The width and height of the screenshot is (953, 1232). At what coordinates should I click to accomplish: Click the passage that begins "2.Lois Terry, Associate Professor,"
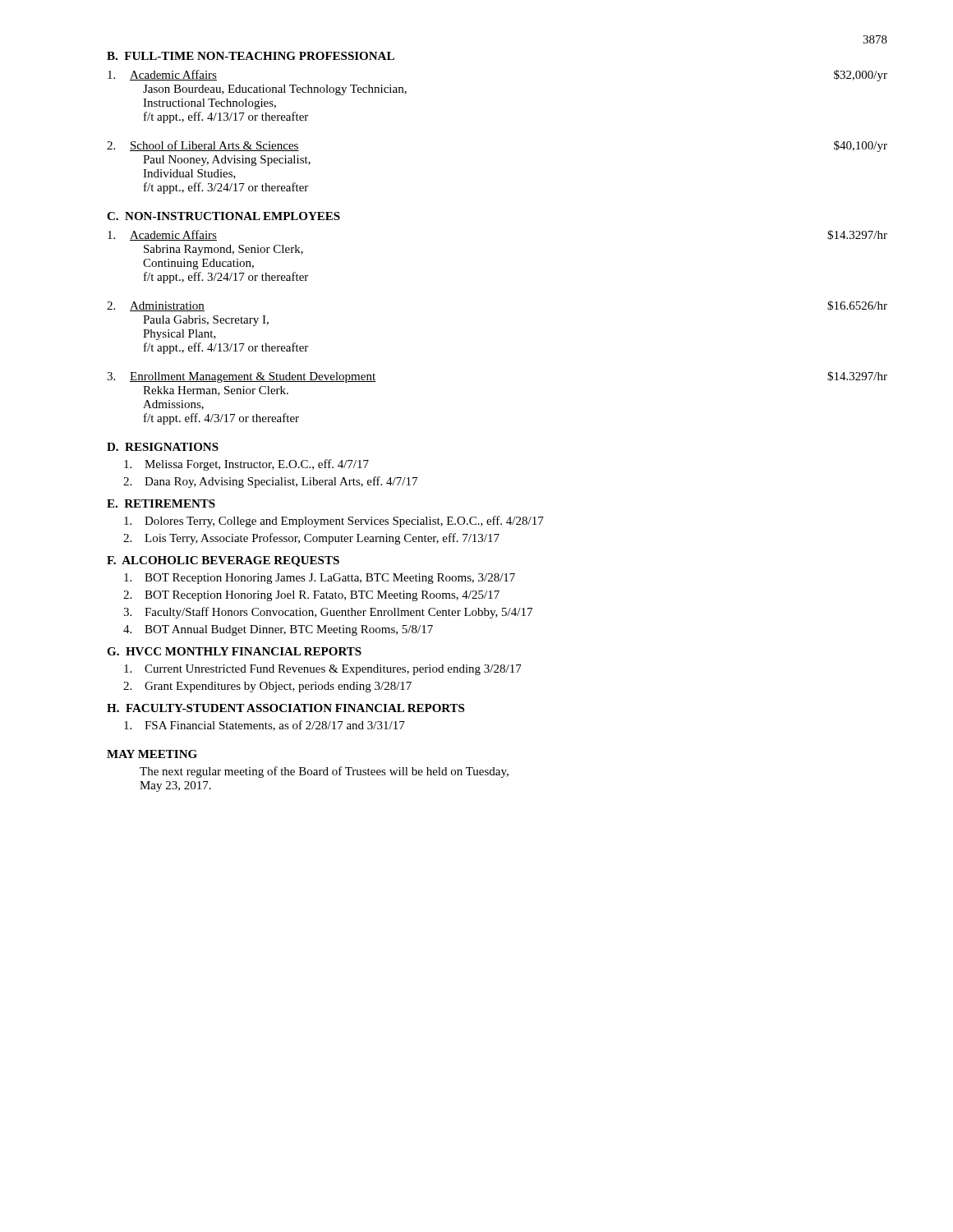[505, 538]
